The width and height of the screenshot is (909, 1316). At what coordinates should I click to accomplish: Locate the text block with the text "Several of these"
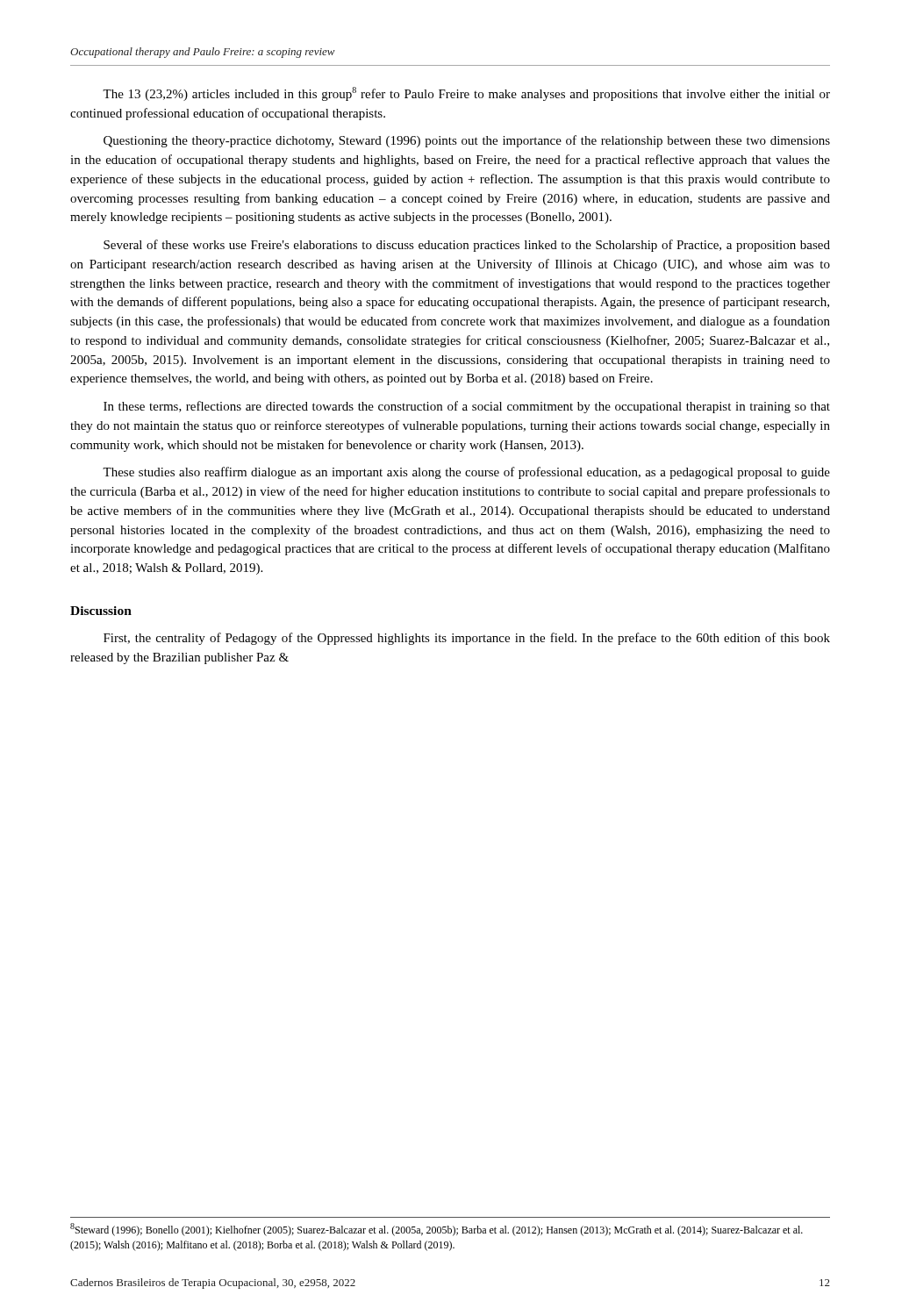pyautogui.click(x=450, y=312)
